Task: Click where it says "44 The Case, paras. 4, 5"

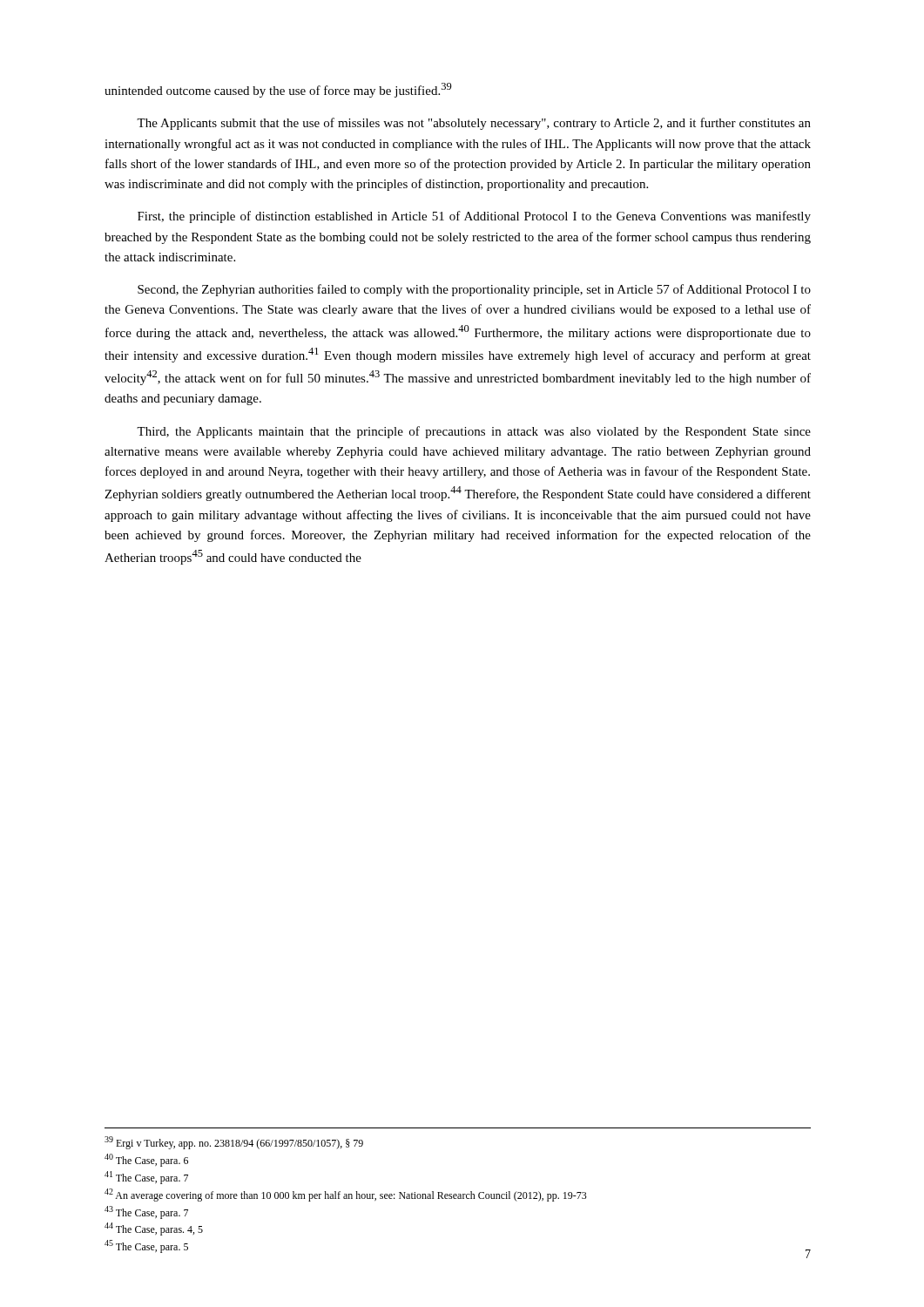Action: pos(154,1229)
